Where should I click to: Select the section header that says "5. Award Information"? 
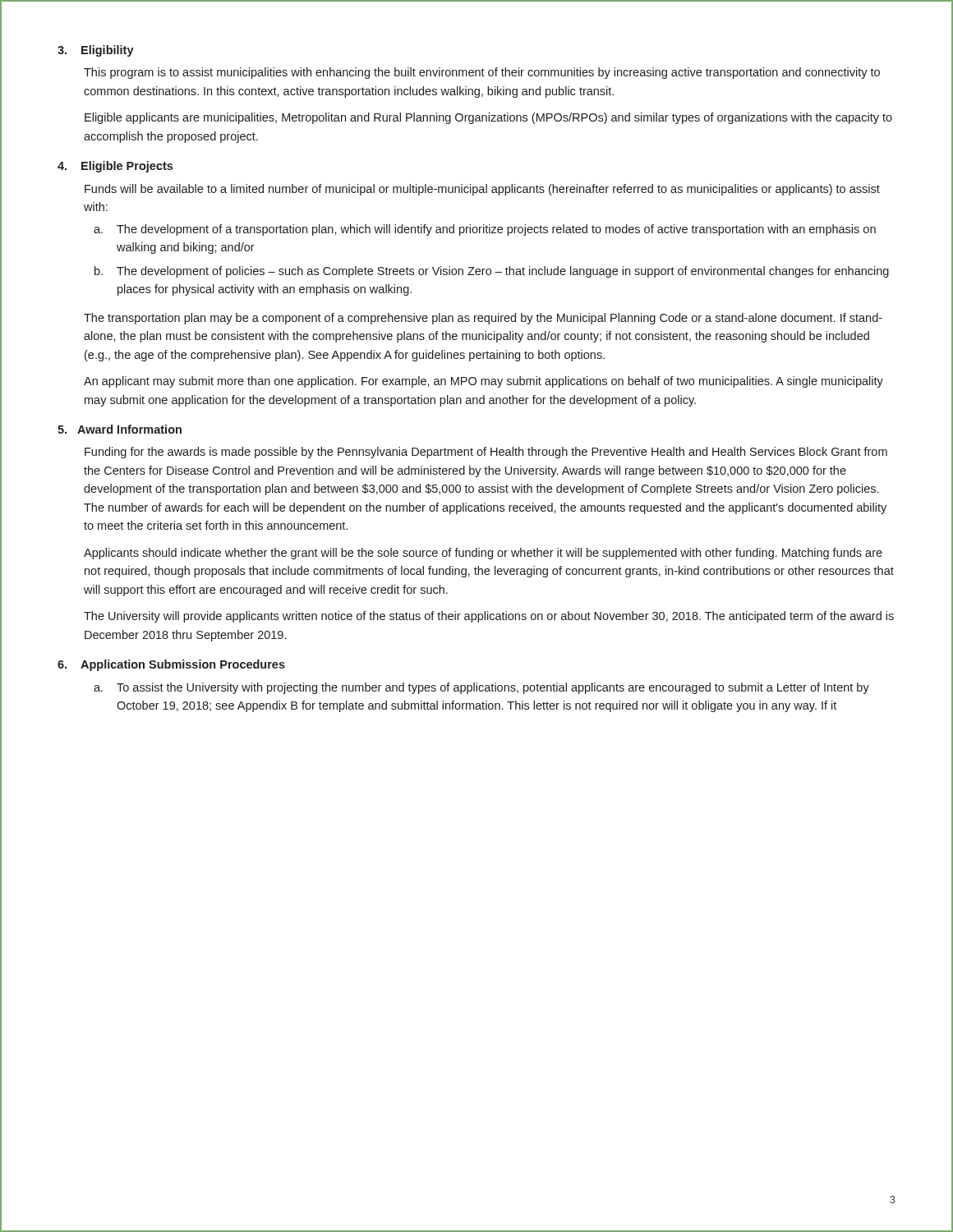point(120,430)
